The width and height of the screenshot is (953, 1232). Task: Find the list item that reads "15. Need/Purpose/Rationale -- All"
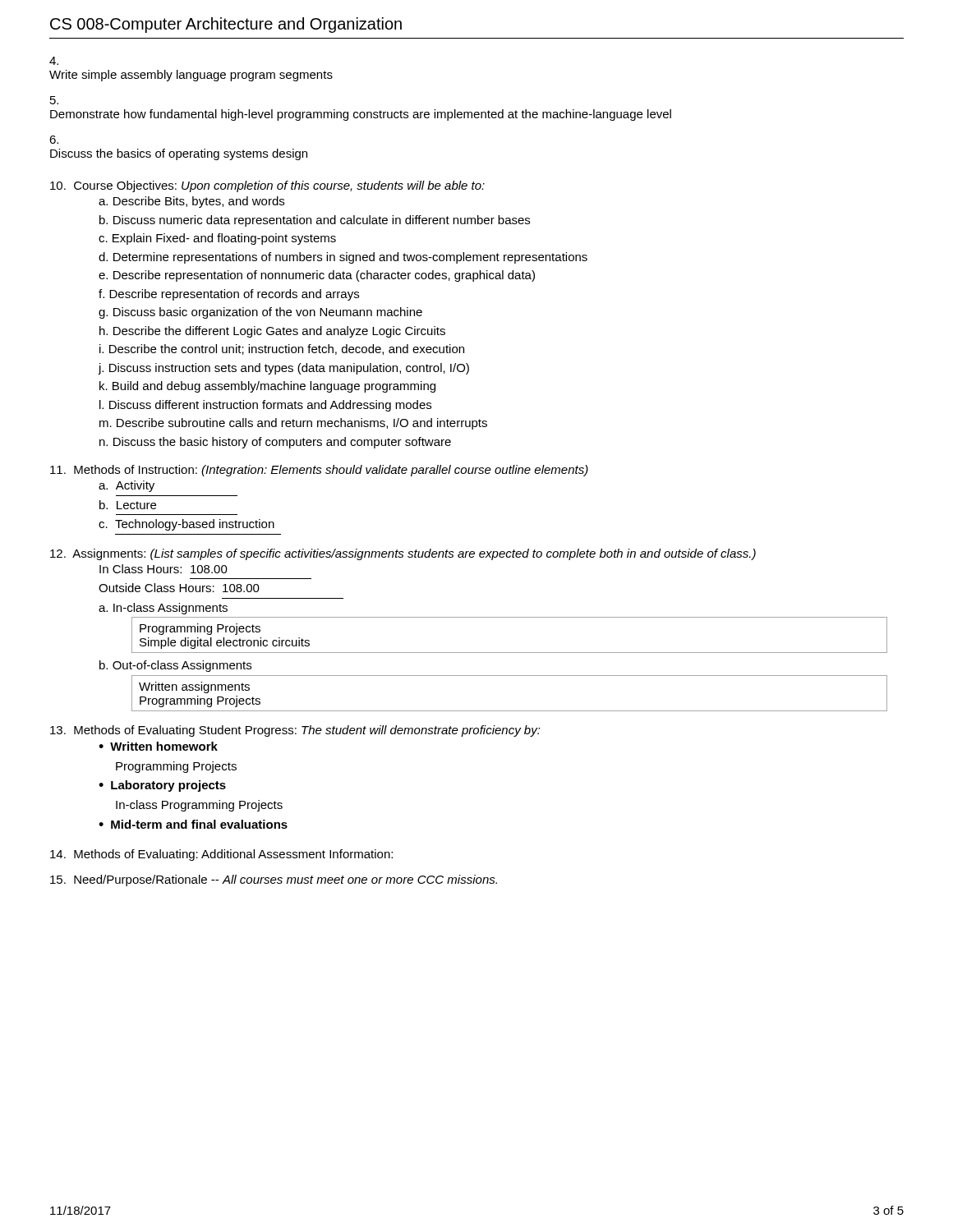pos(476,879)
